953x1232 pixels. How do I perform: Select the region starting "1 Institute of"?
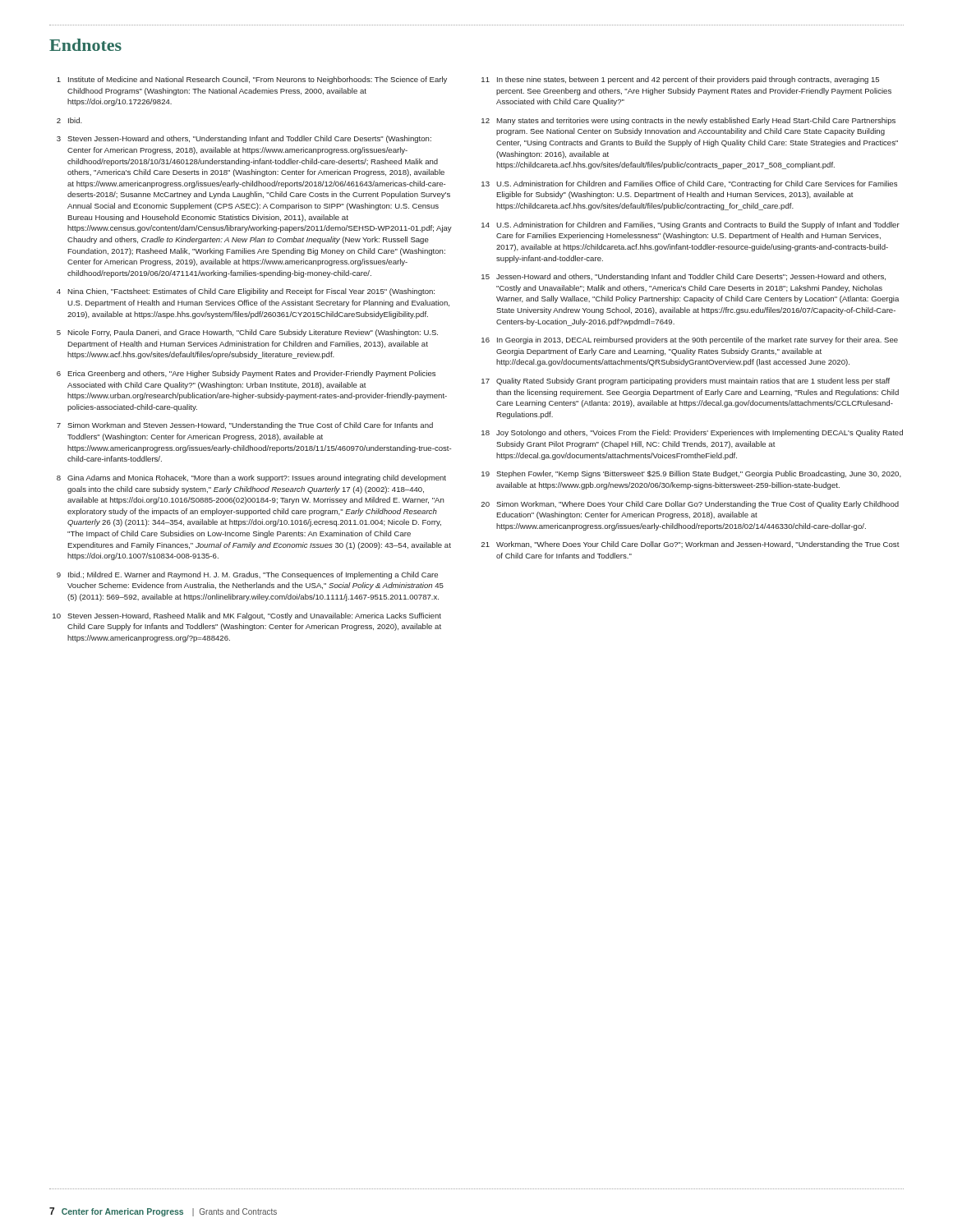click(x=251, y=91)
